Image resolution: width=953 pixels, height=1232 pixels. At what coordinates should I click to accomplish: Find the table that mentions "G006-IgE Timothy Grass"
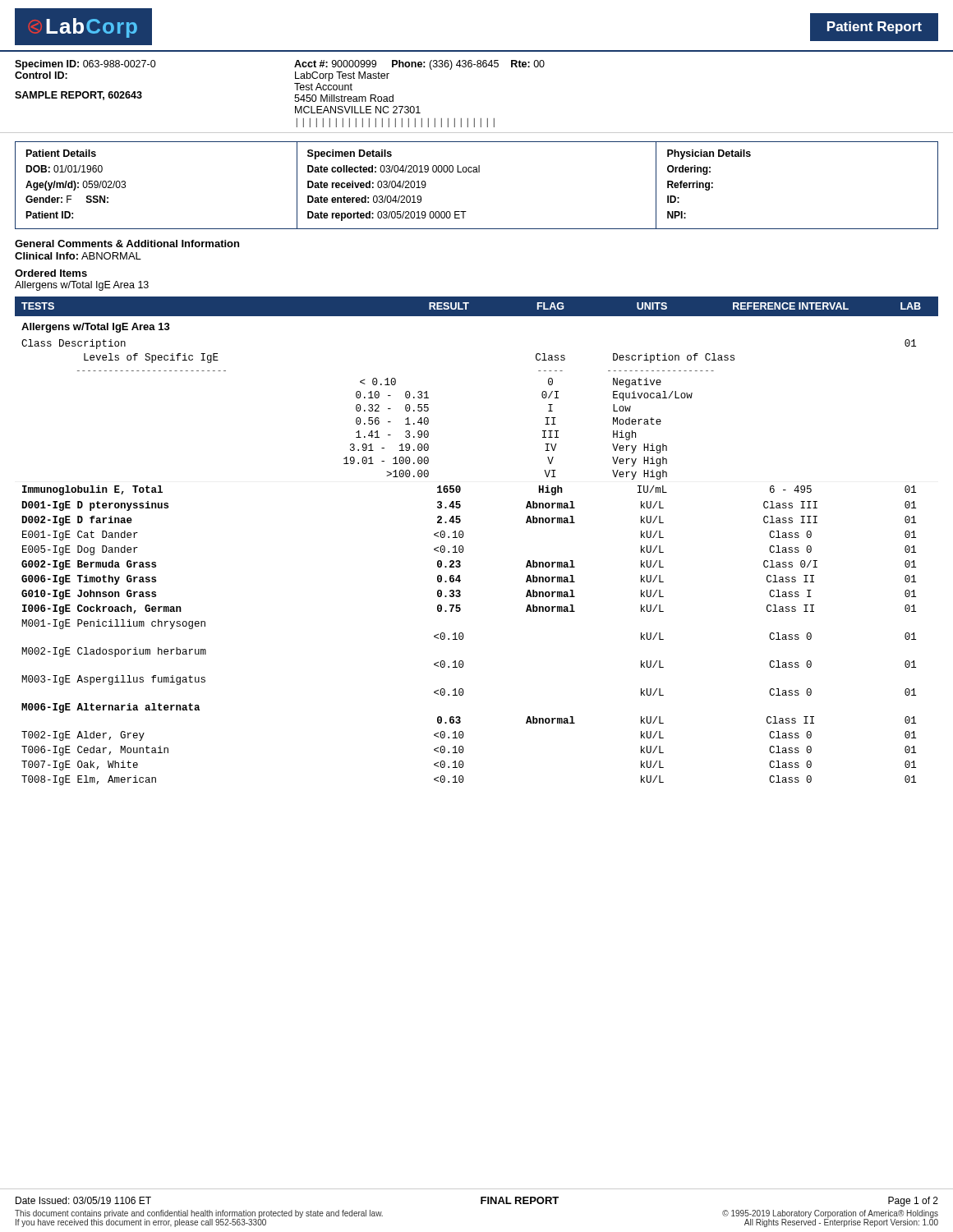[476, 542]
